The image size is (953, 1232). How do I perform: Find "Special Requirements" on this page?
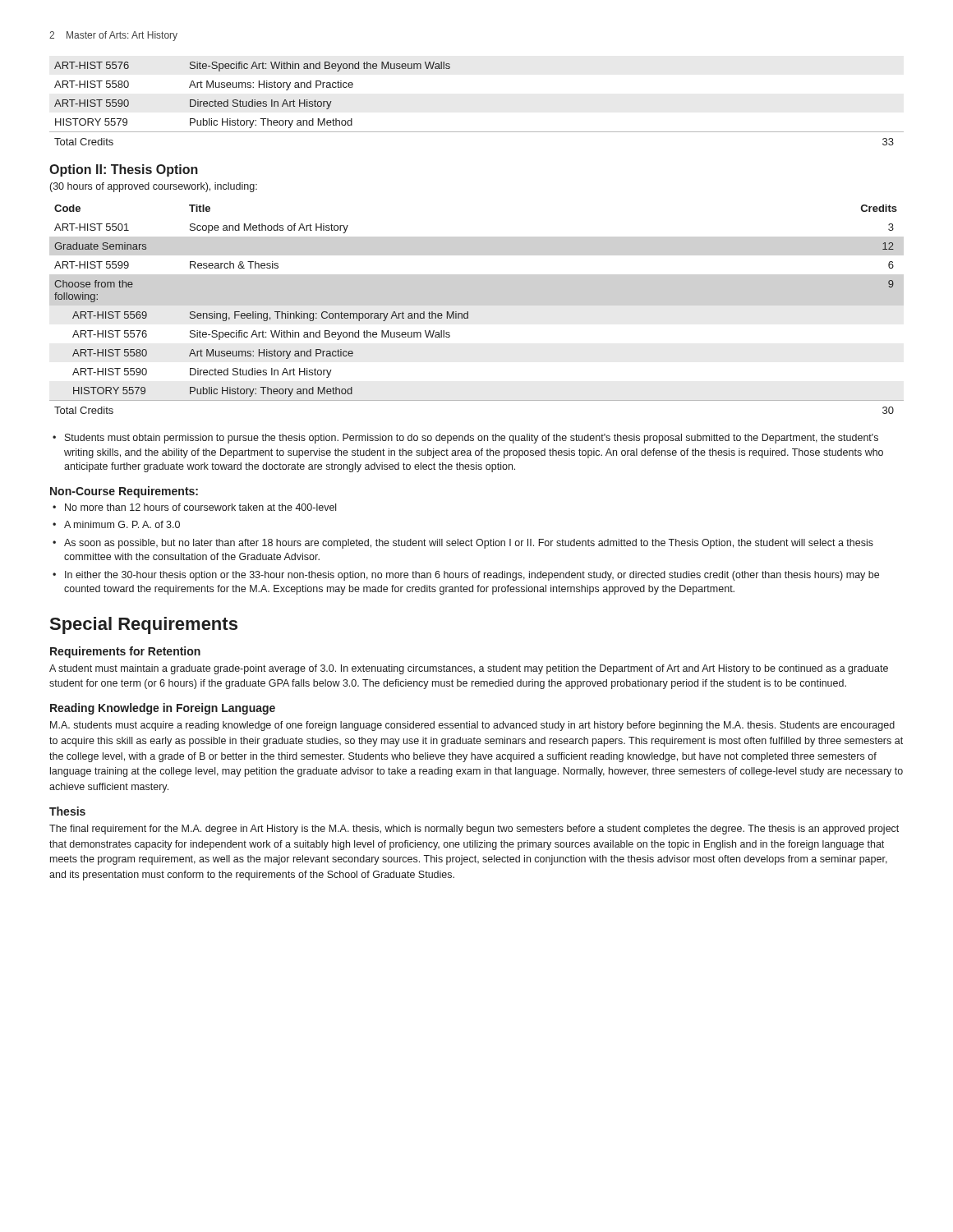[144, 623]
